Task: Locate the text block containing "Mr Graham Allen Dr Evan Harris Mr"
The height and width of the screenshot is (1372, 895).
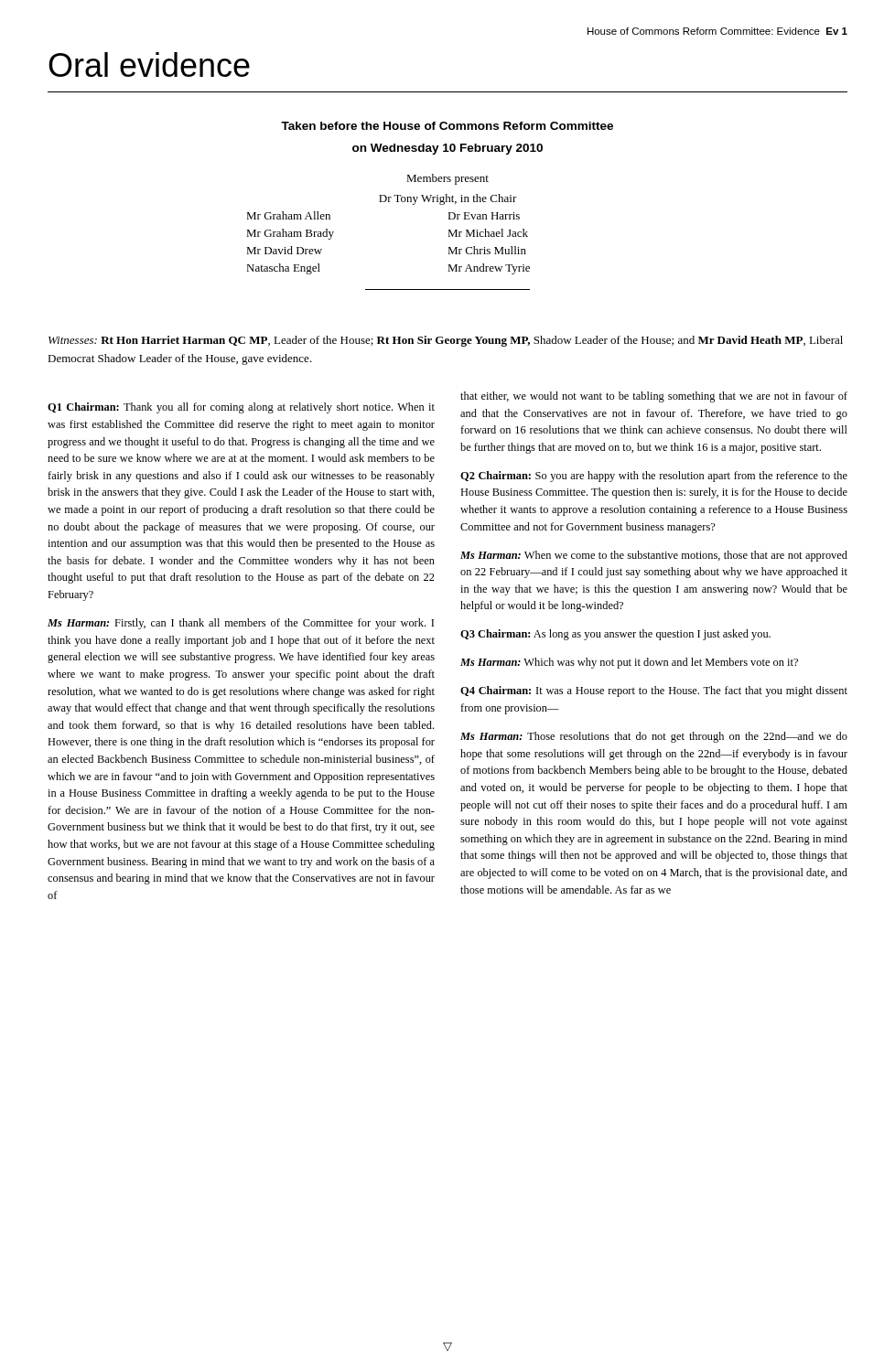Action: click(448, 248)
